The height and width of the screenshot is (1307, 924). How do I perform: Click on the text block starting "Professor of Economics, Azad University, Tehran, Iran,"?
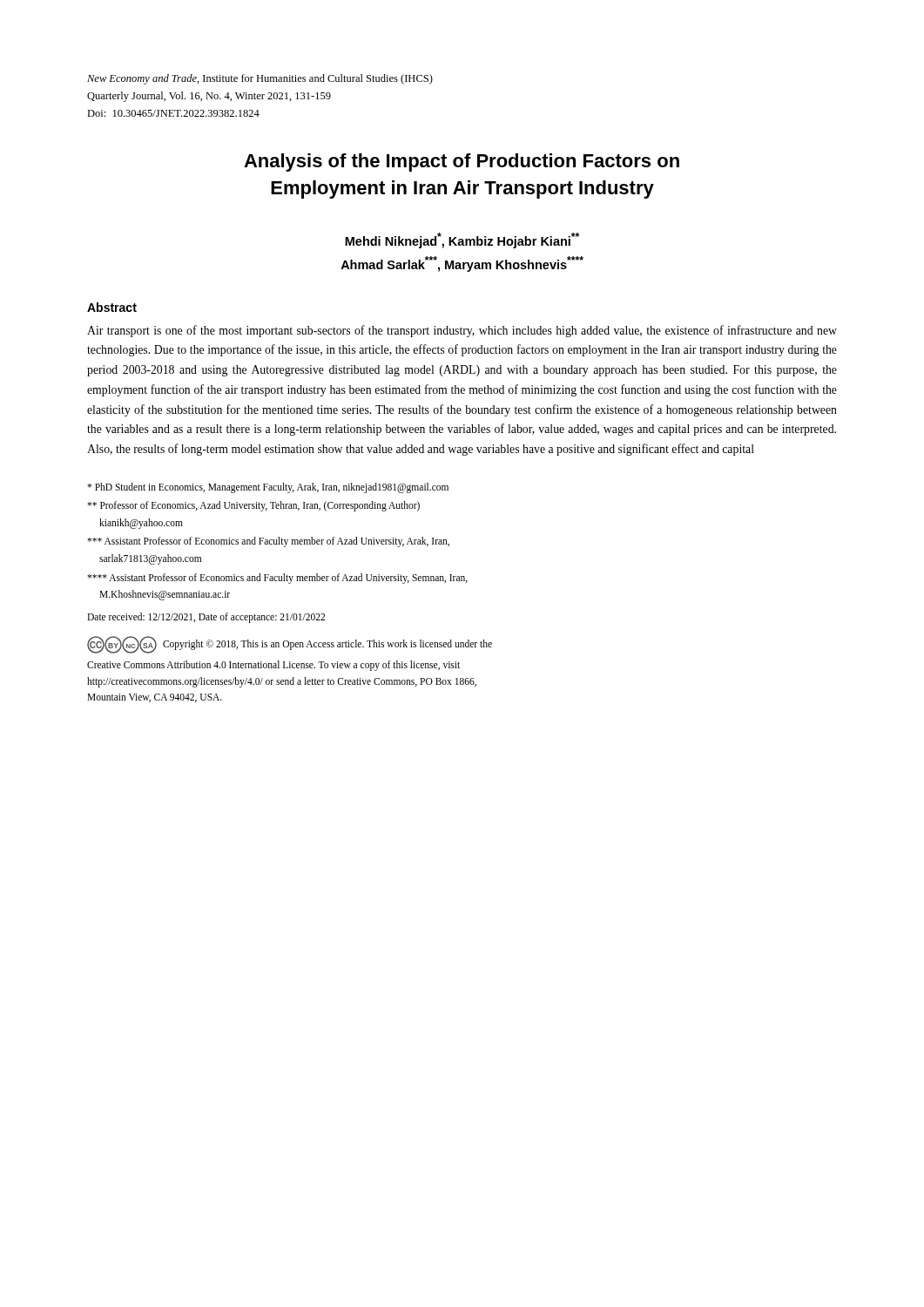coord(254,514)
